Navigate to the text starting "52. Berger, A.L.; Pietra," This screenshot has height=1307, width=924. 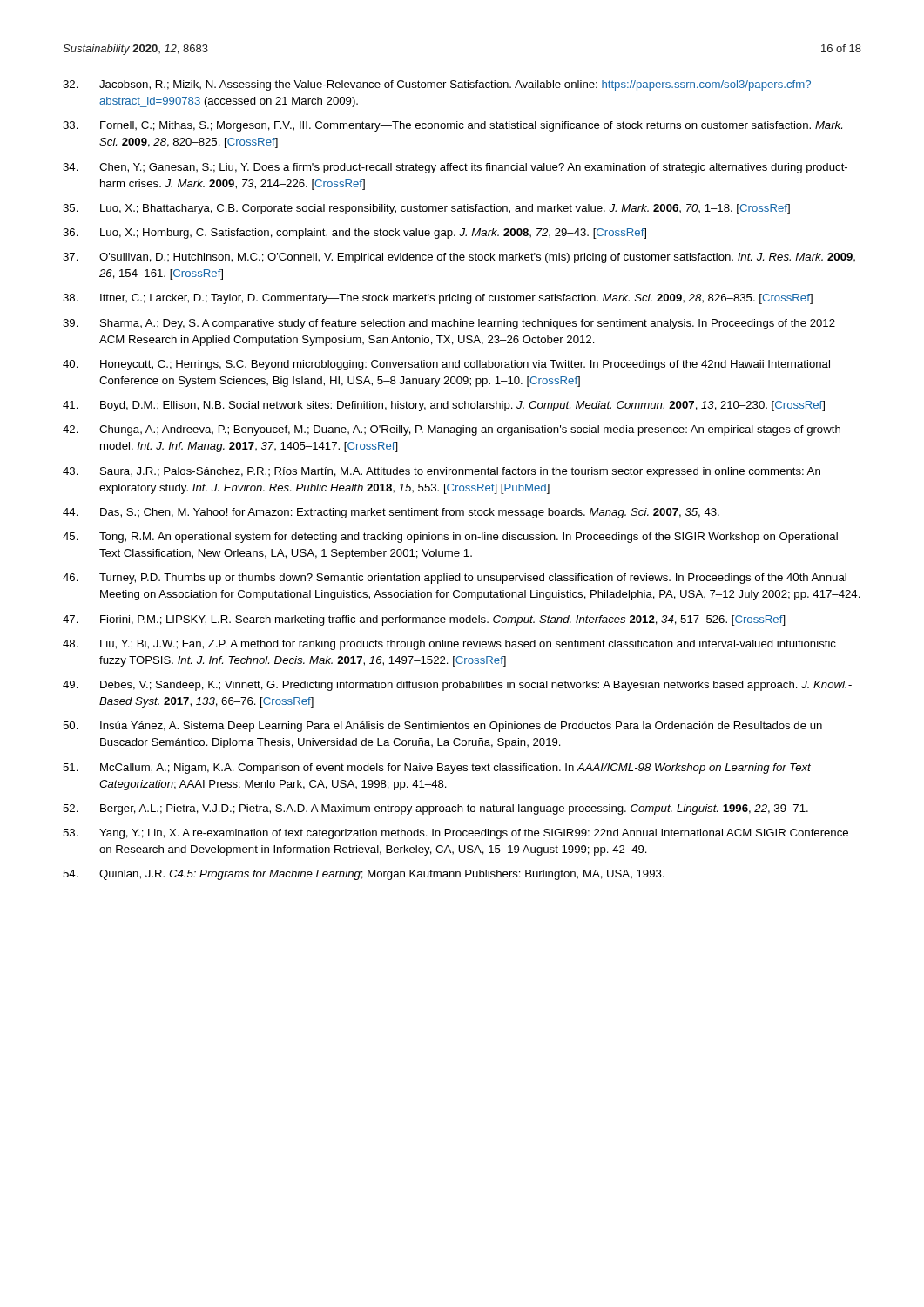[462, 808]
